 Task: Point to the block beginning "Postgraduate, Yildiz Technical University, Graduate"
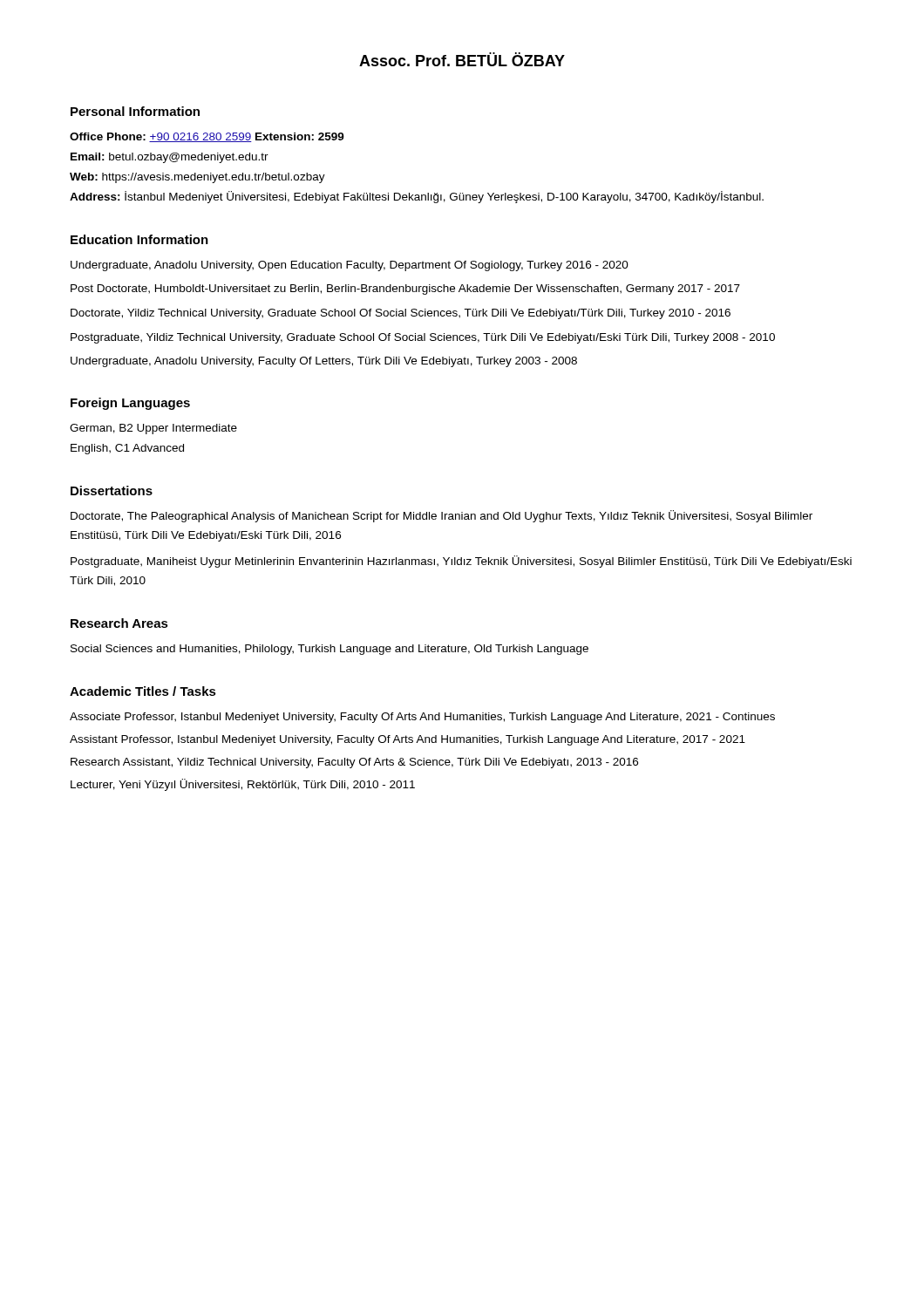click(422, 337)
